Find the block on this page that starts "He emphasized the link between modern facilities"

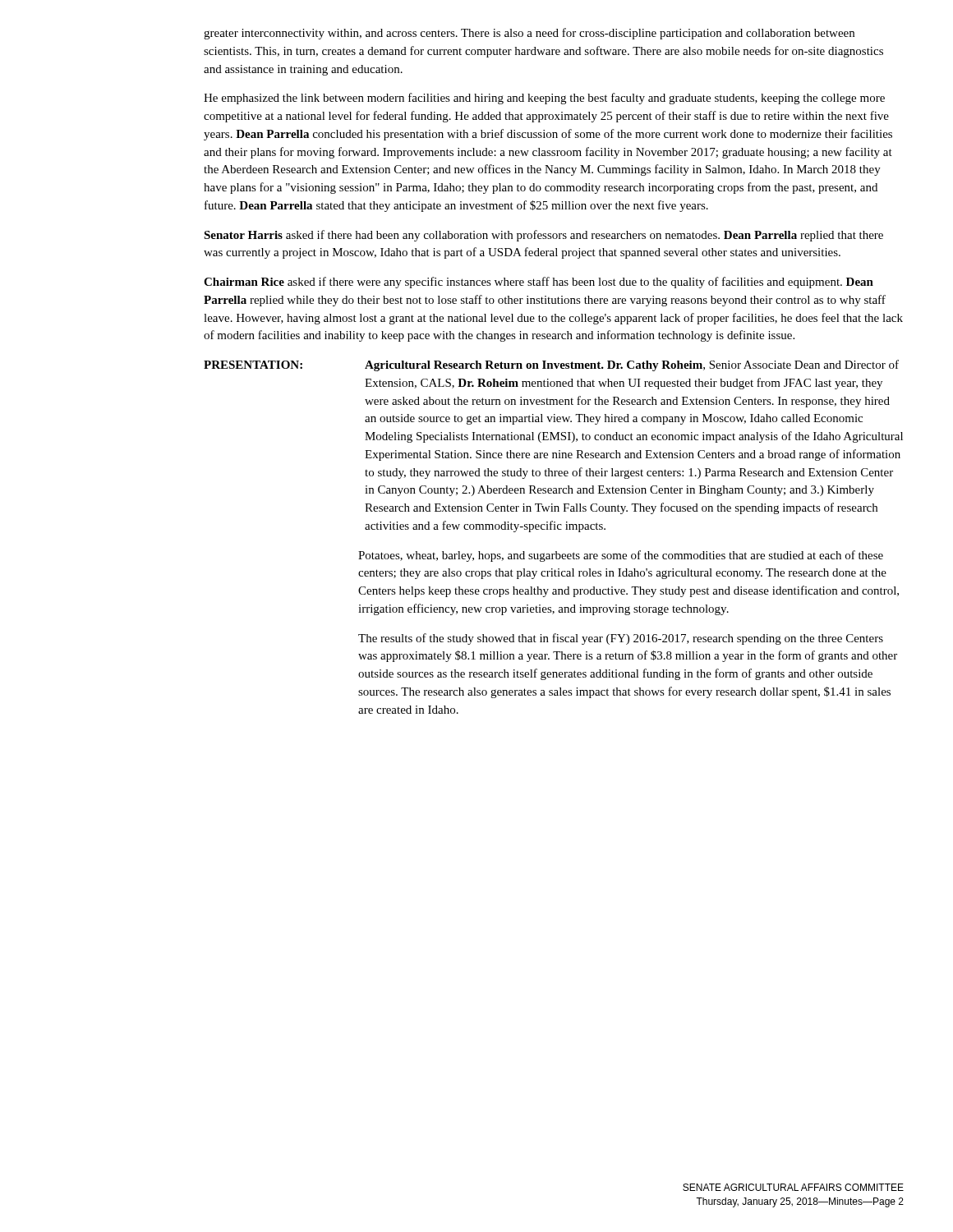pyautogui.click(x=548, y=152)
